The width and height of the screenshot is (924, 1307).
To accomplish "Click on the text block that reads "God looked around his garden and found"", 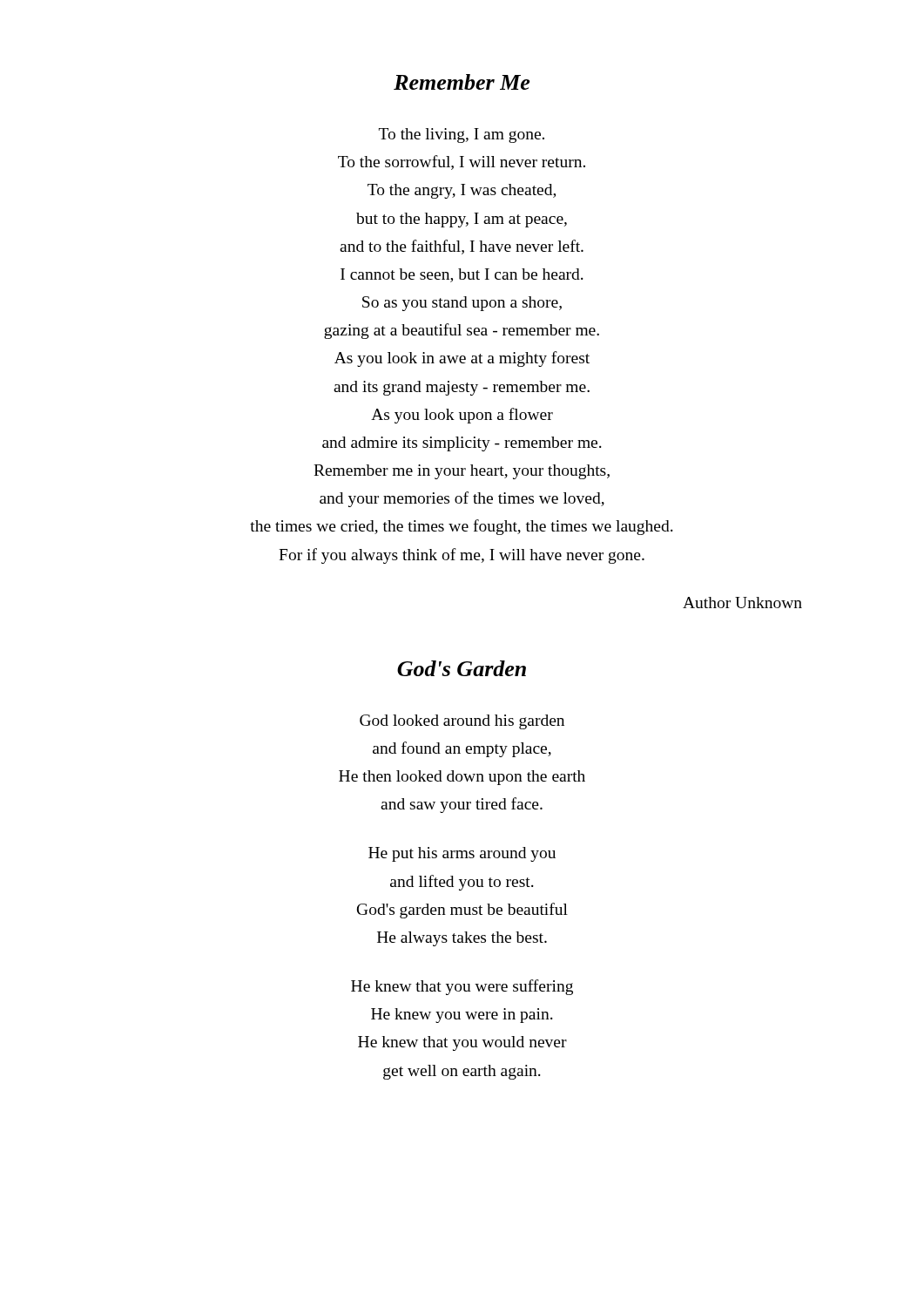I will (462, 896).
